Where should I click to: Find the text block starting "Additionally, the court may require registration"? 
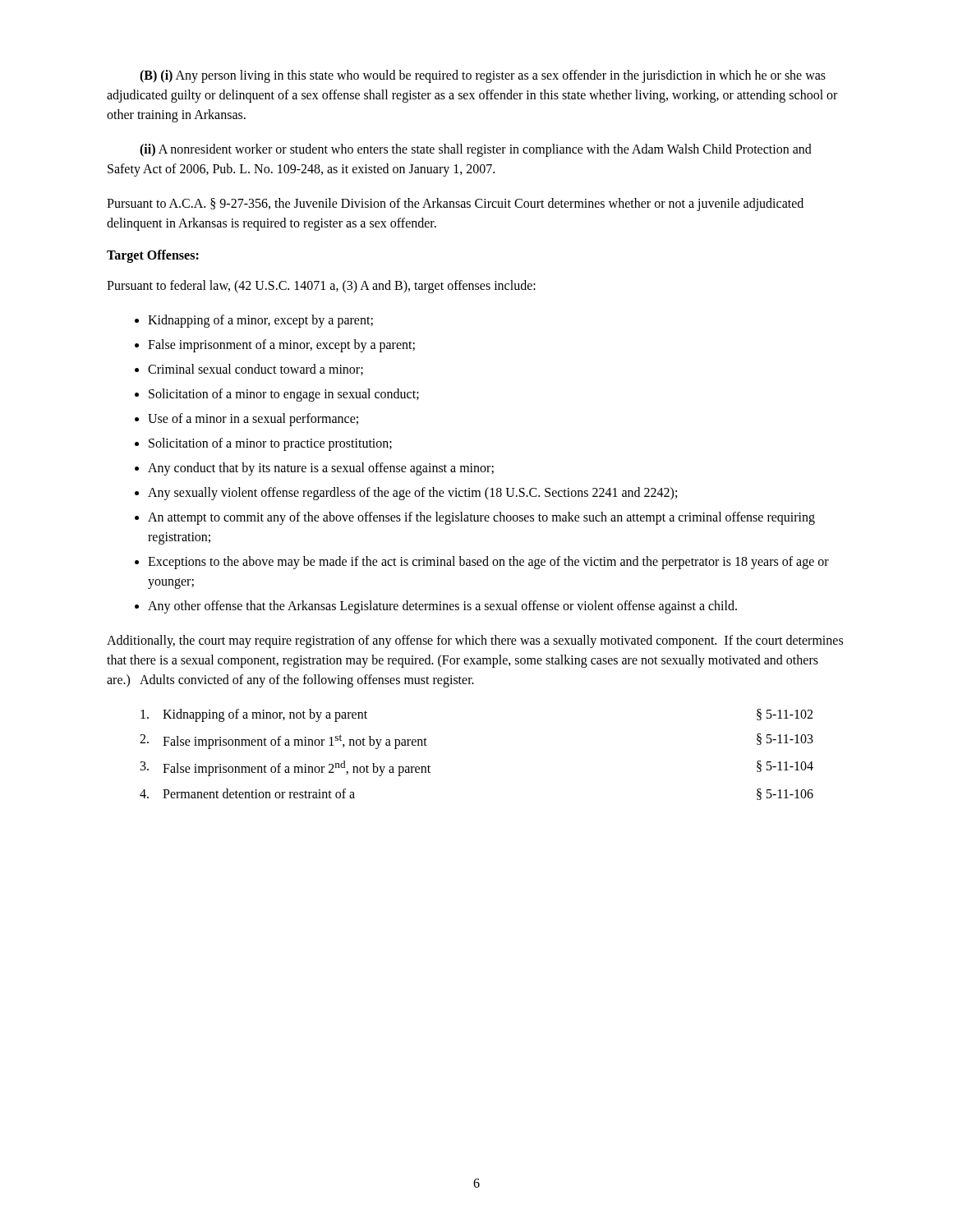click(475, 660)
